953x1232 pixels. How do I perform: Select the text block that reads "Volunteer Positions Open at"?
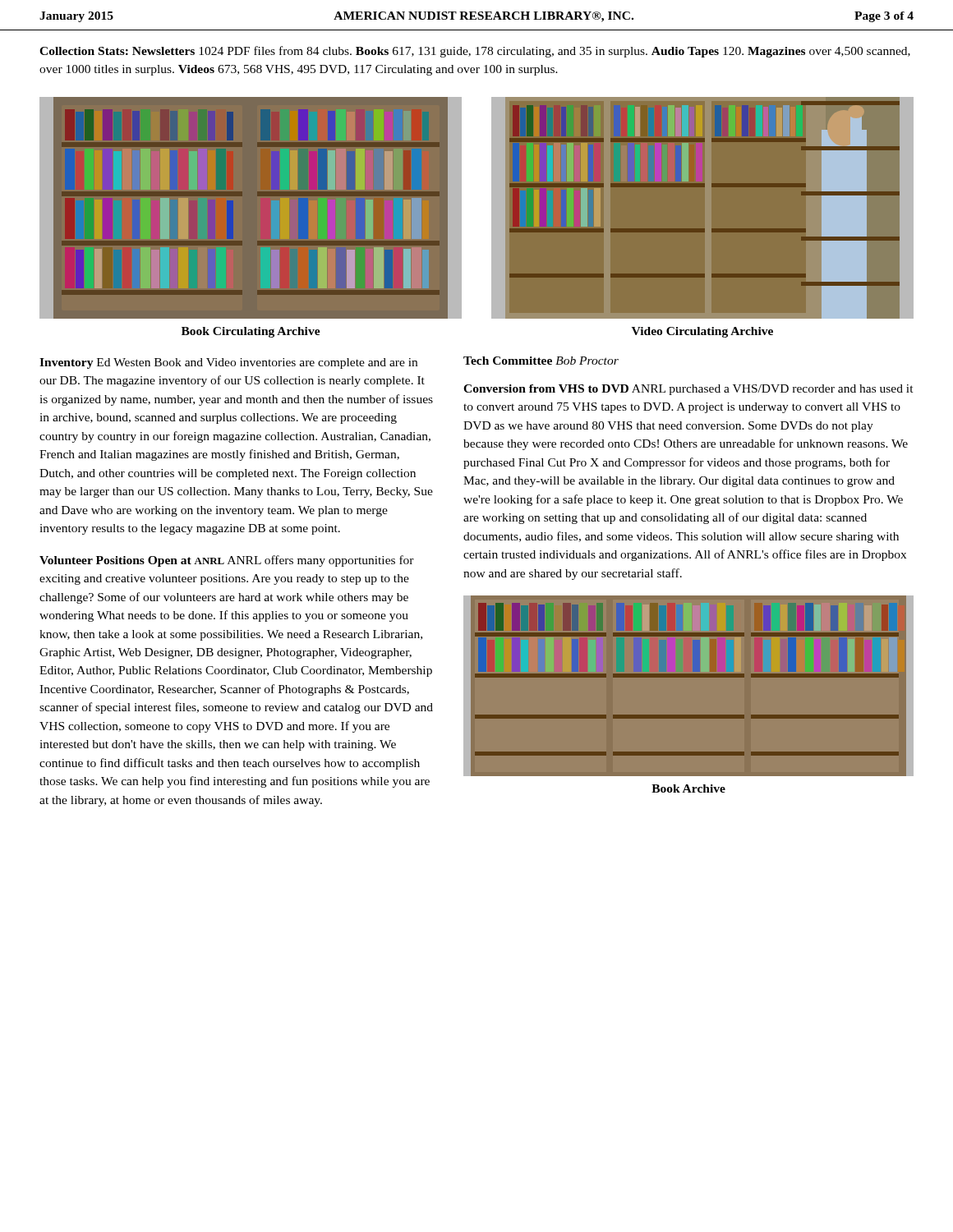pos(236,679)
